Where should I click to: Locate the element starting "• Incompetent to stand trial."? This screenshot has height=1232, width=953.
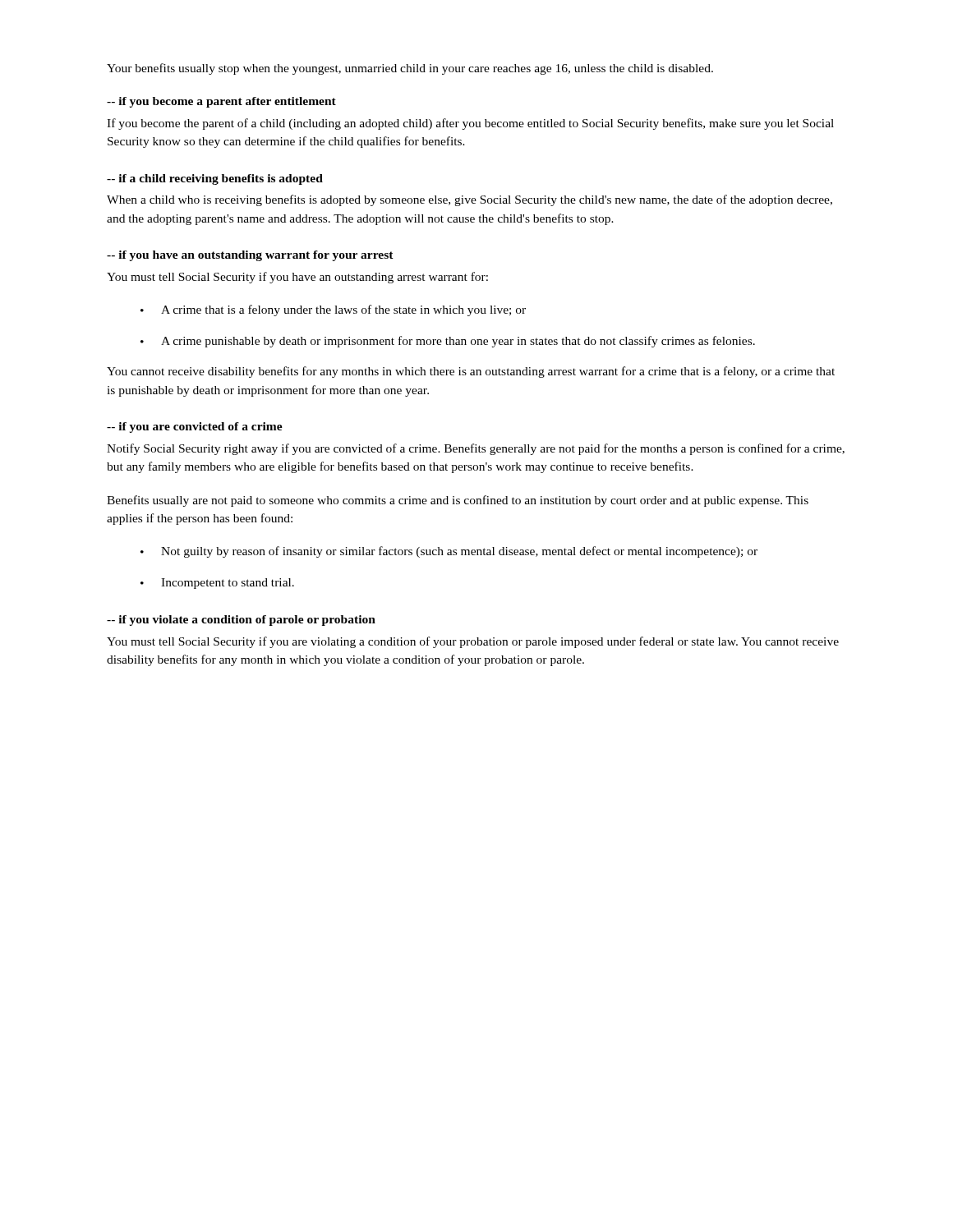click(217, 584)
